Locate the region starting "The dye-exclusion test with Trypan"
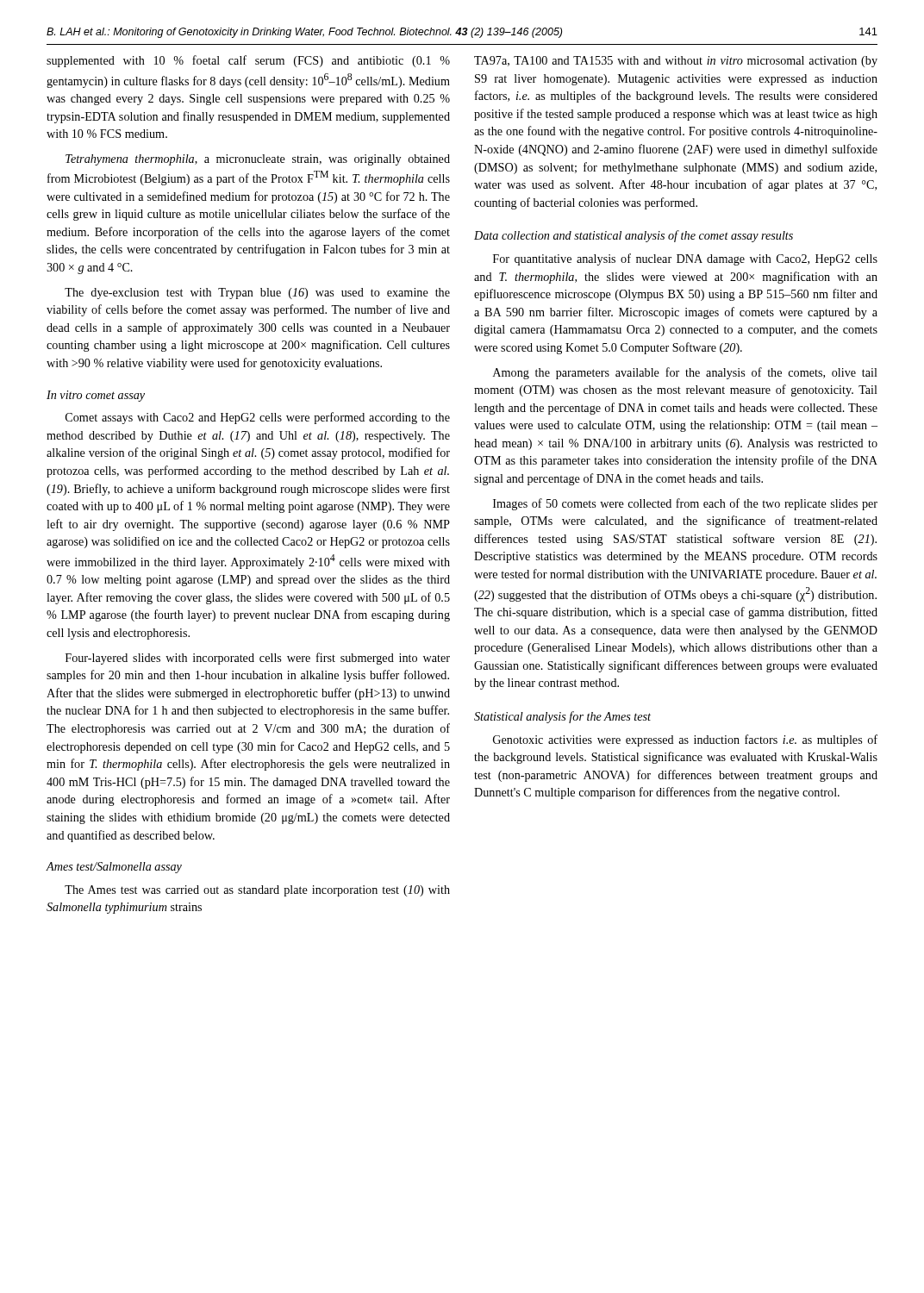Viewport: 924px width, 1293px height. pyautogui.click(x=248, y=327)
